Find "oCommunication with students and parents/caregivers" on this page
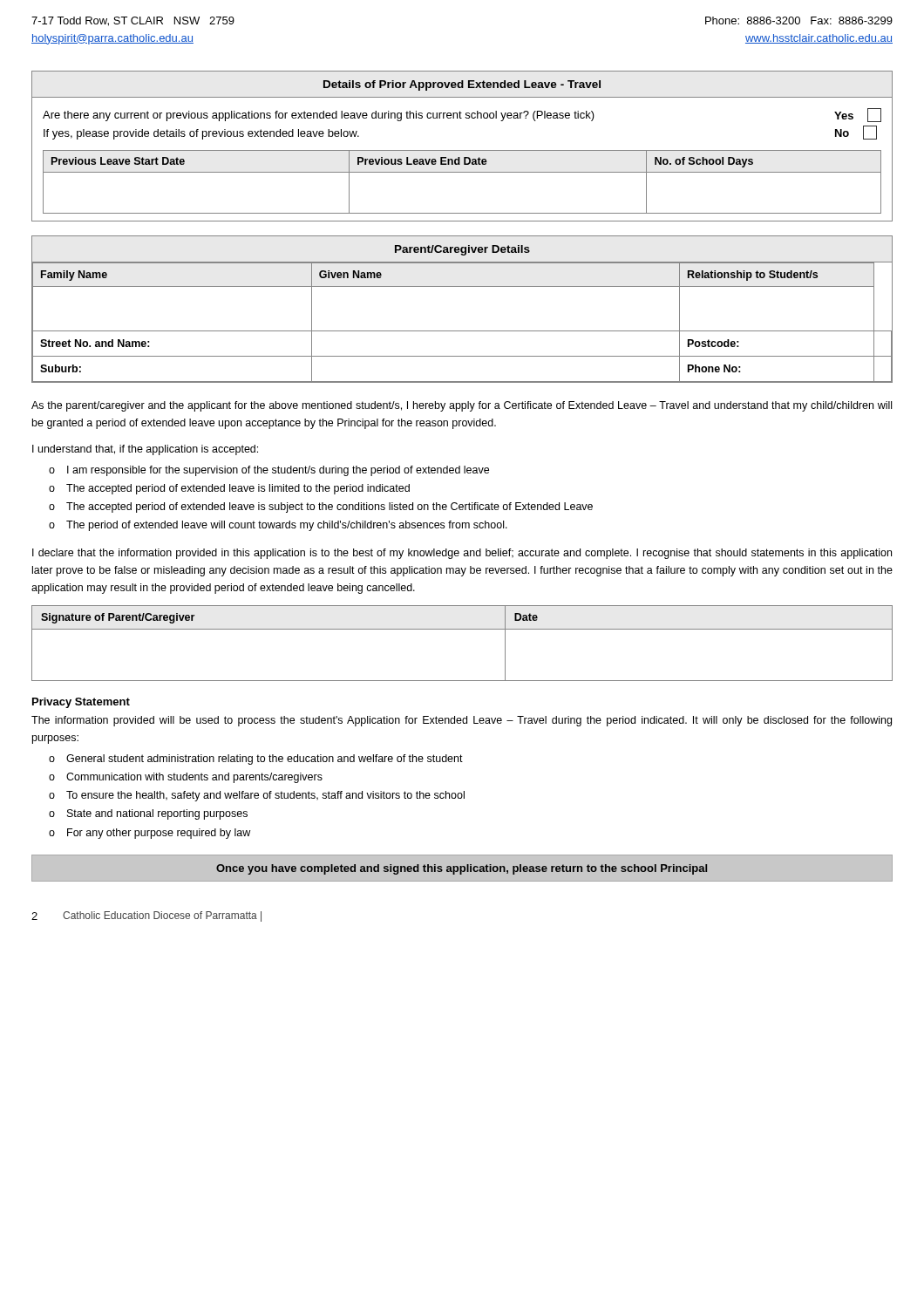924x1308 pixels. coord(186,777)
